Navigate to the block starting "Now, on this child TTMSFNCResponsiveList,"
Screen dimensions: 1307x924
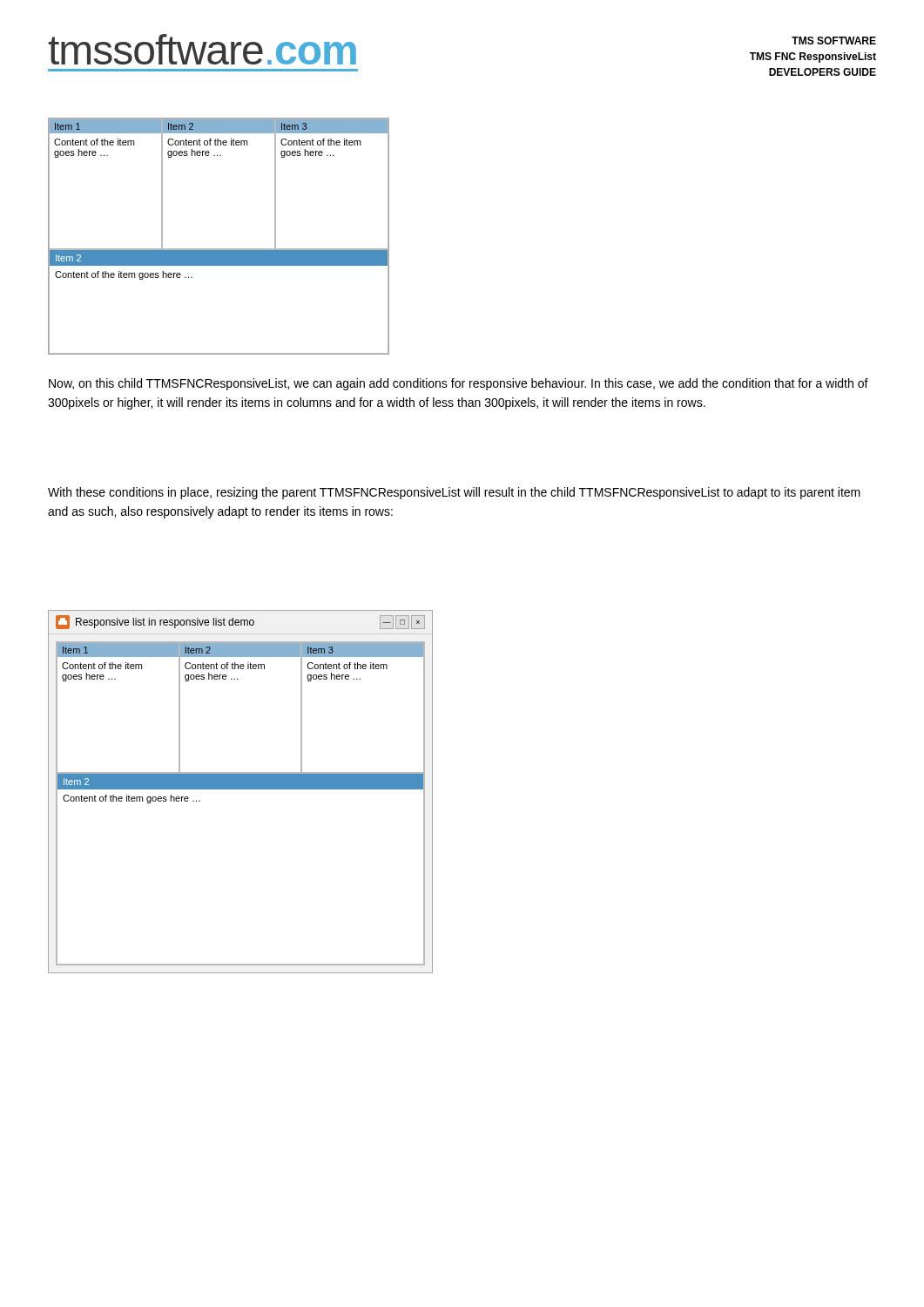click(458, 393)
